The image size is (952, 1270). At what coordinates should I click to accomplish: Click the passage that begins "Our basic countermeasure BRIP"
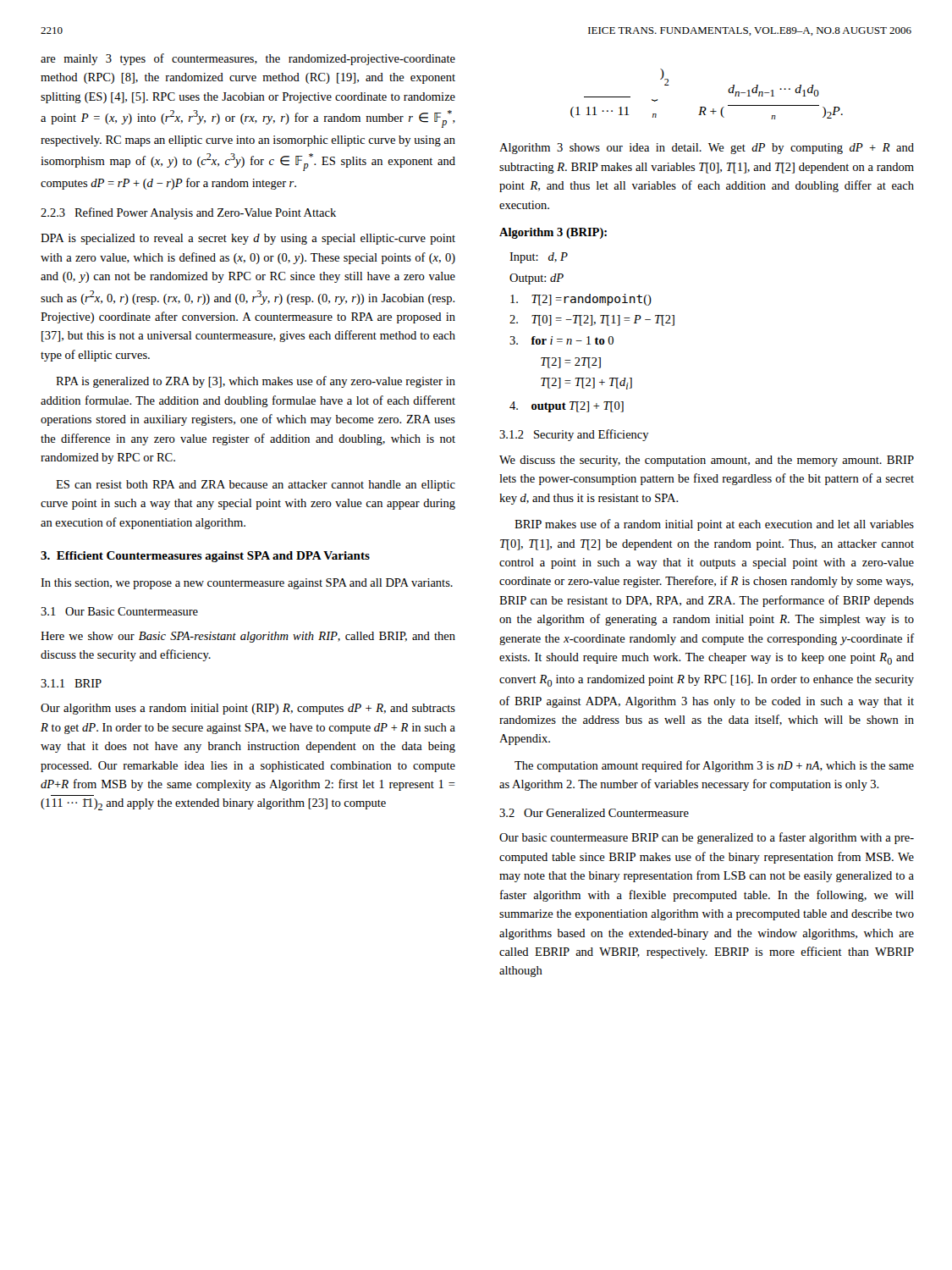click(707, 904)
